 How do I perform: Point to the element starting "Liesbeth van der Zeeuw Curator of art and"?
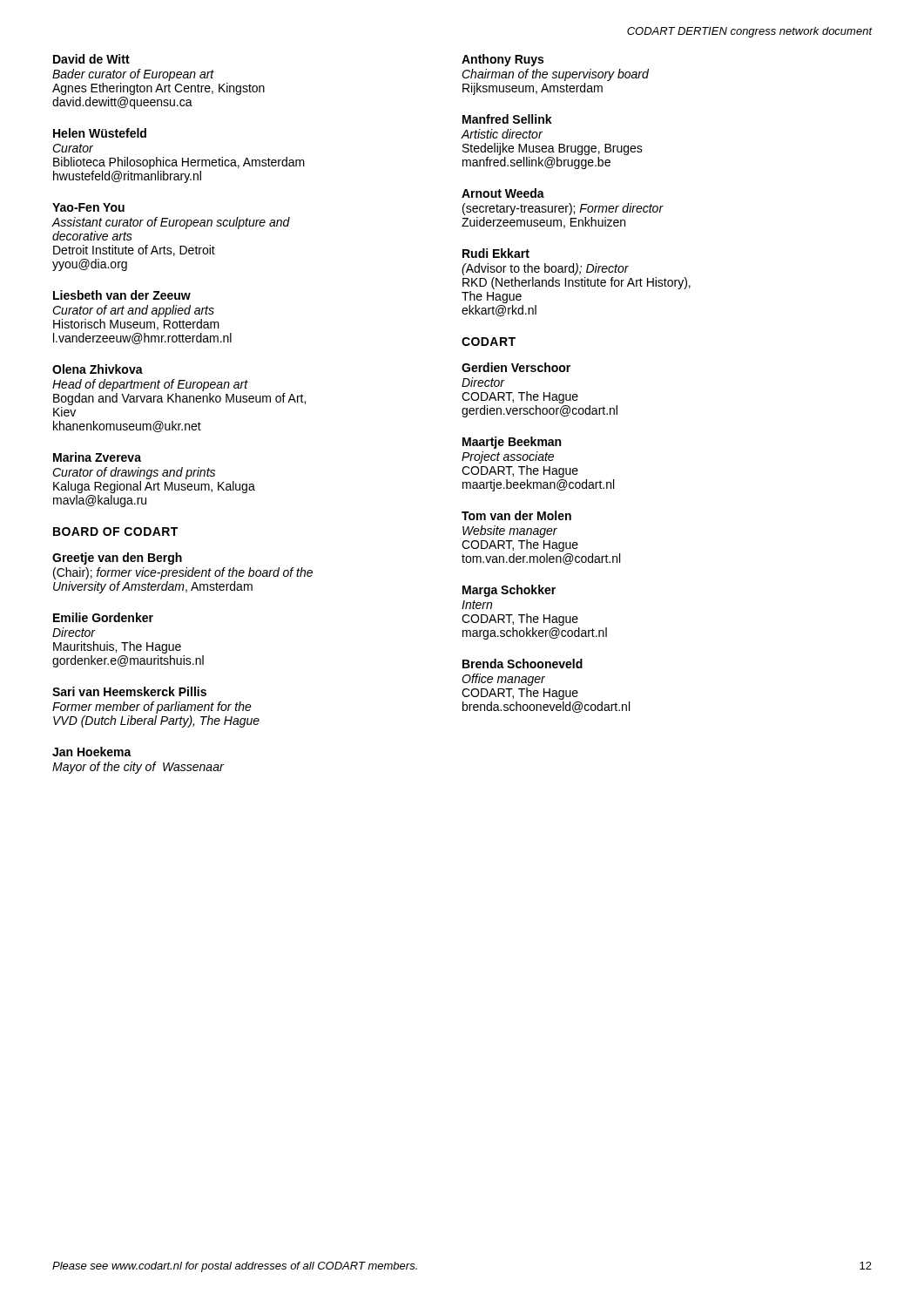click(122, 295)
